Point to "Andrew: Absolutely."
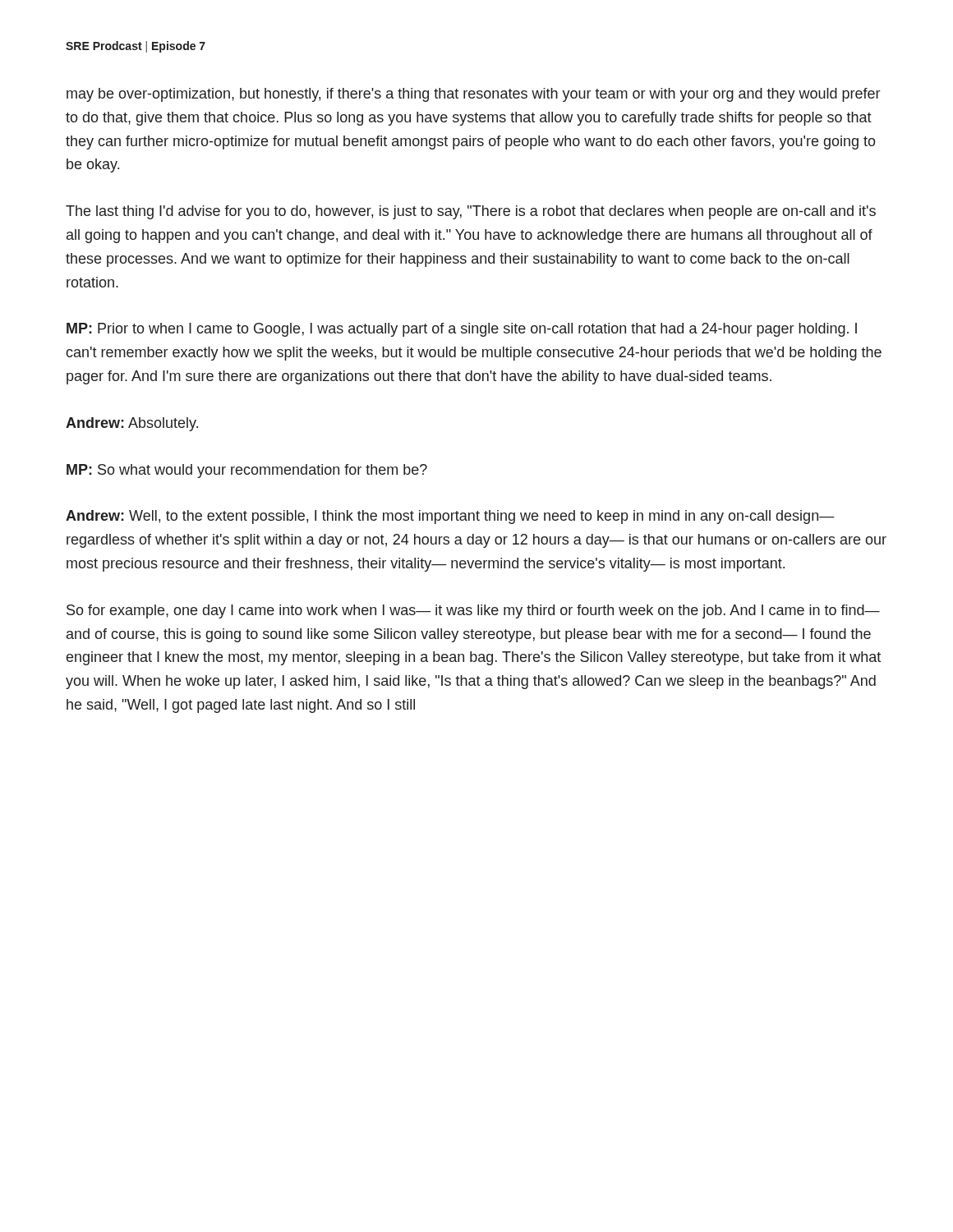Viewport: 953px width, 1232px height. [x=133, y=423]
